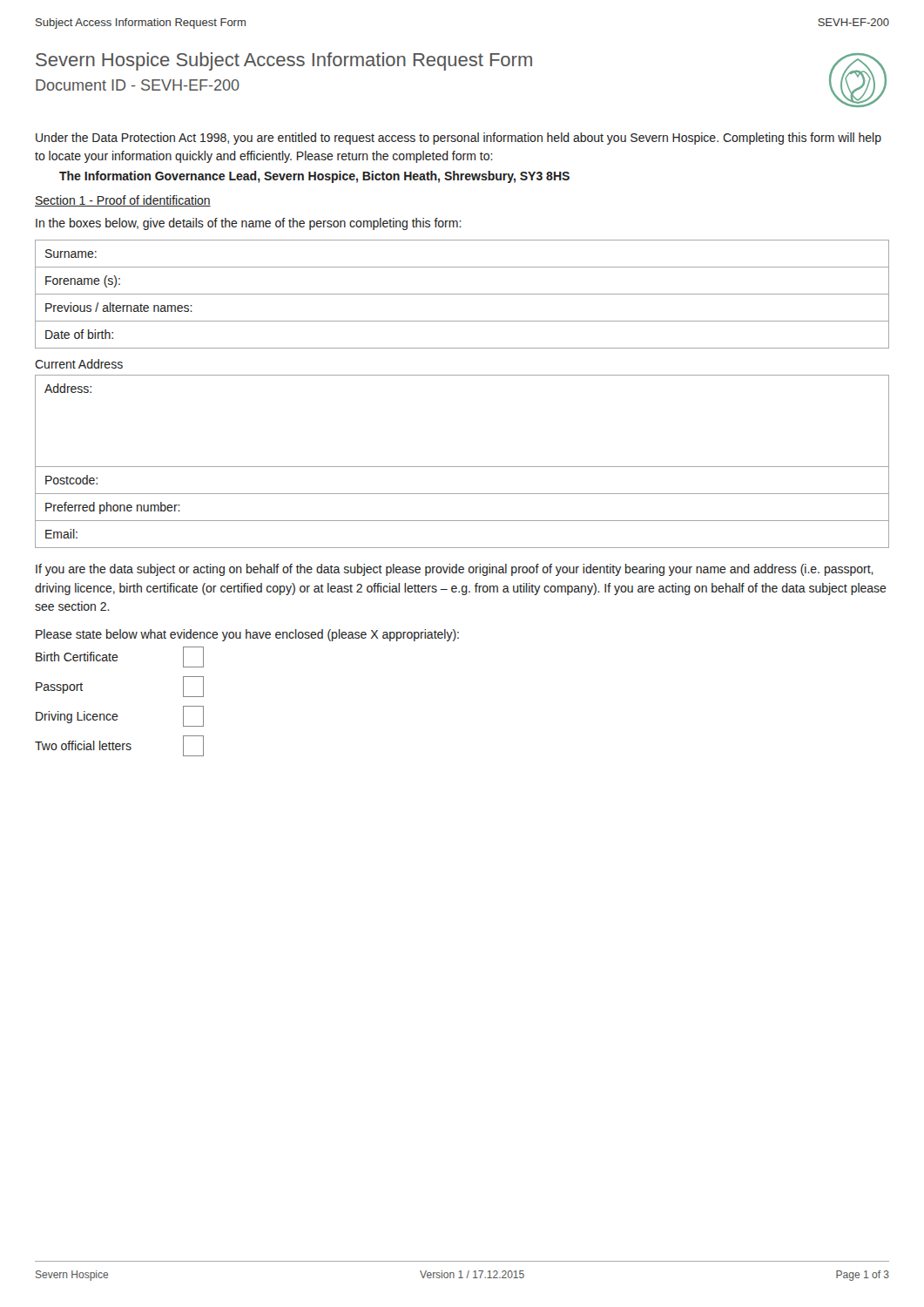Point to "Two official letters"

119,746
